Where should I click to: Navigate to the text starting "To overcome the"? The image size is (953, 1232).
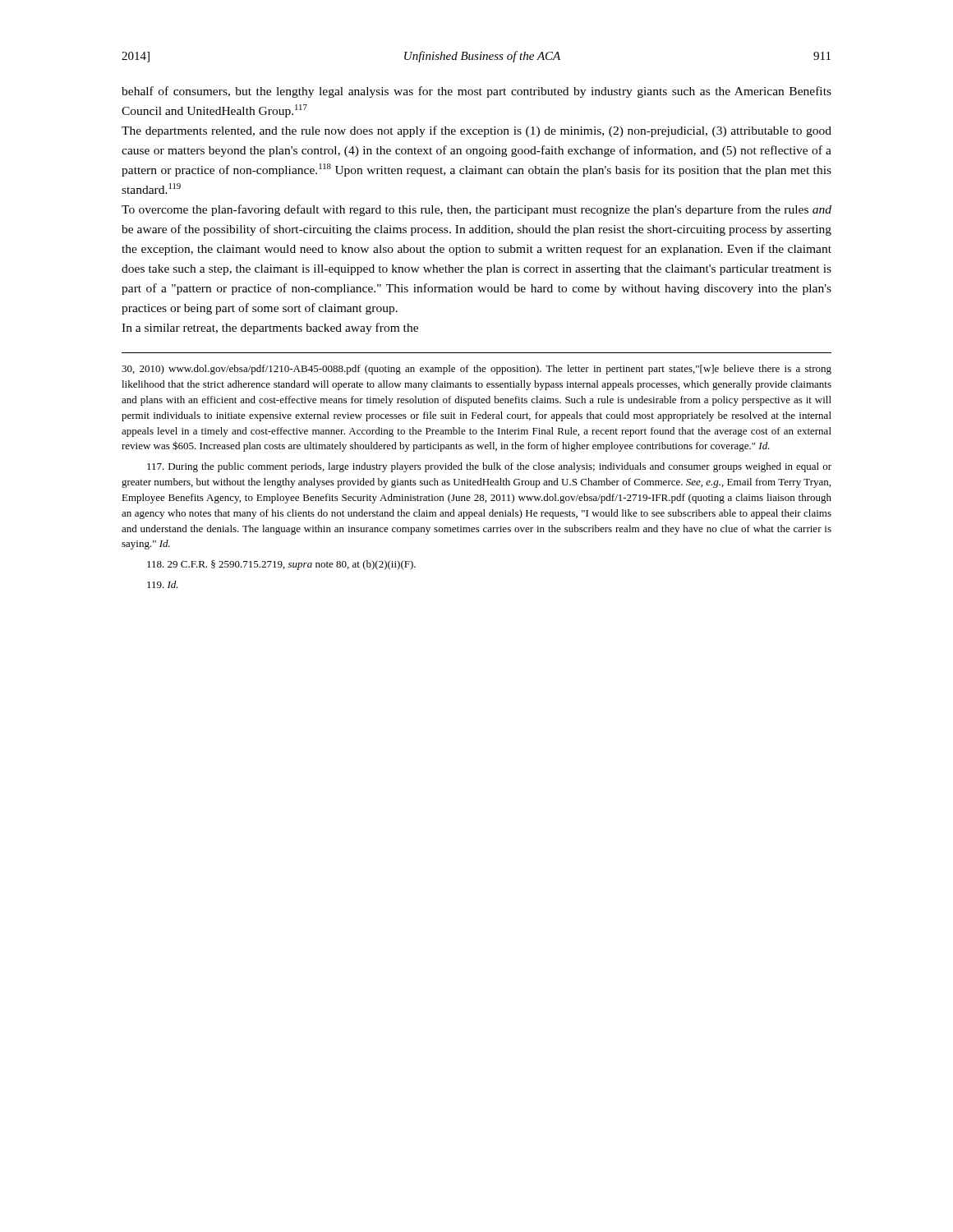[476, 259]
